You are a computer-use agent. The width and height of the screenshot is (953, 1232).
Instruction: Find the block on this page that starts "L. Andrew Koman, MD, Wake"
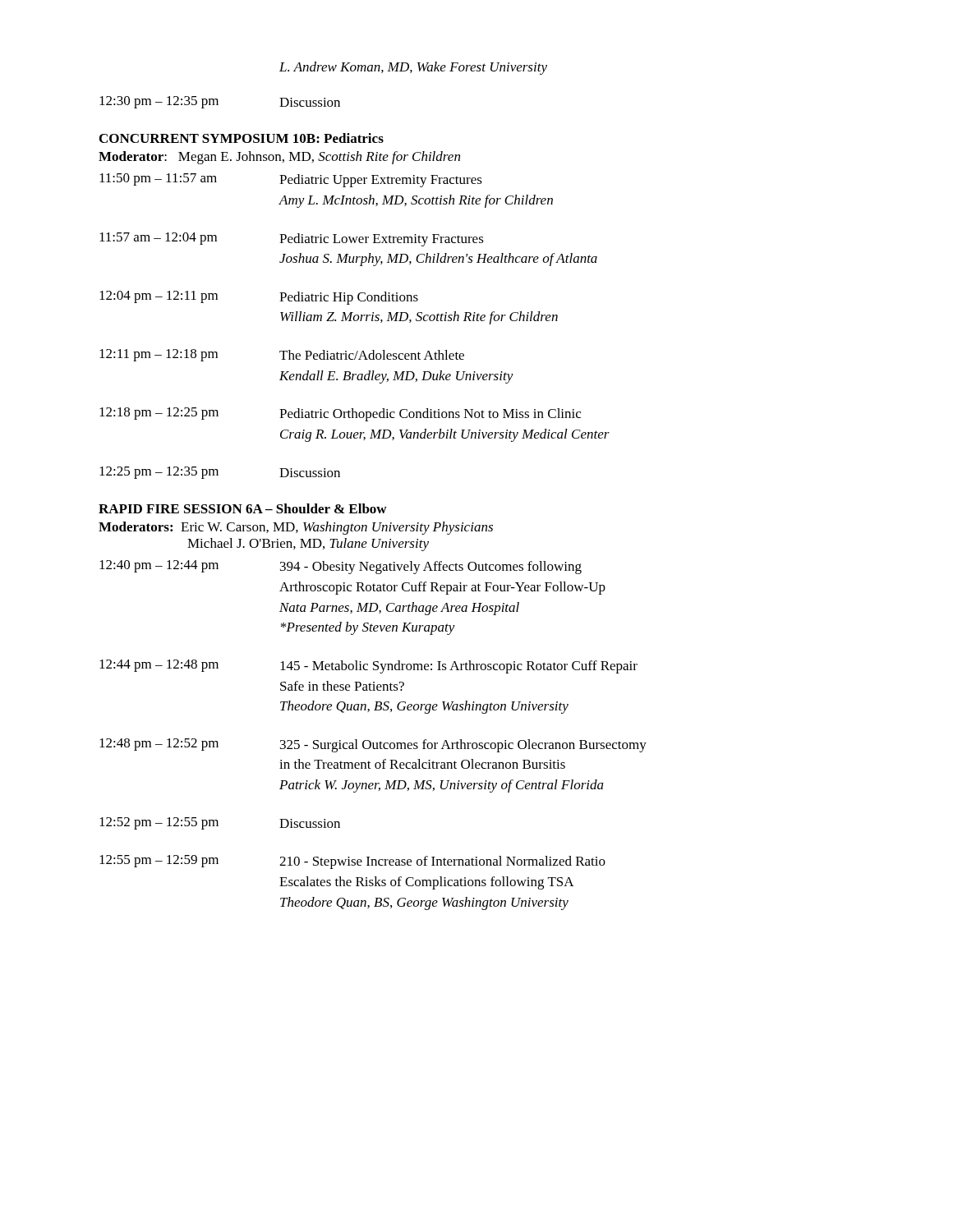413,67
